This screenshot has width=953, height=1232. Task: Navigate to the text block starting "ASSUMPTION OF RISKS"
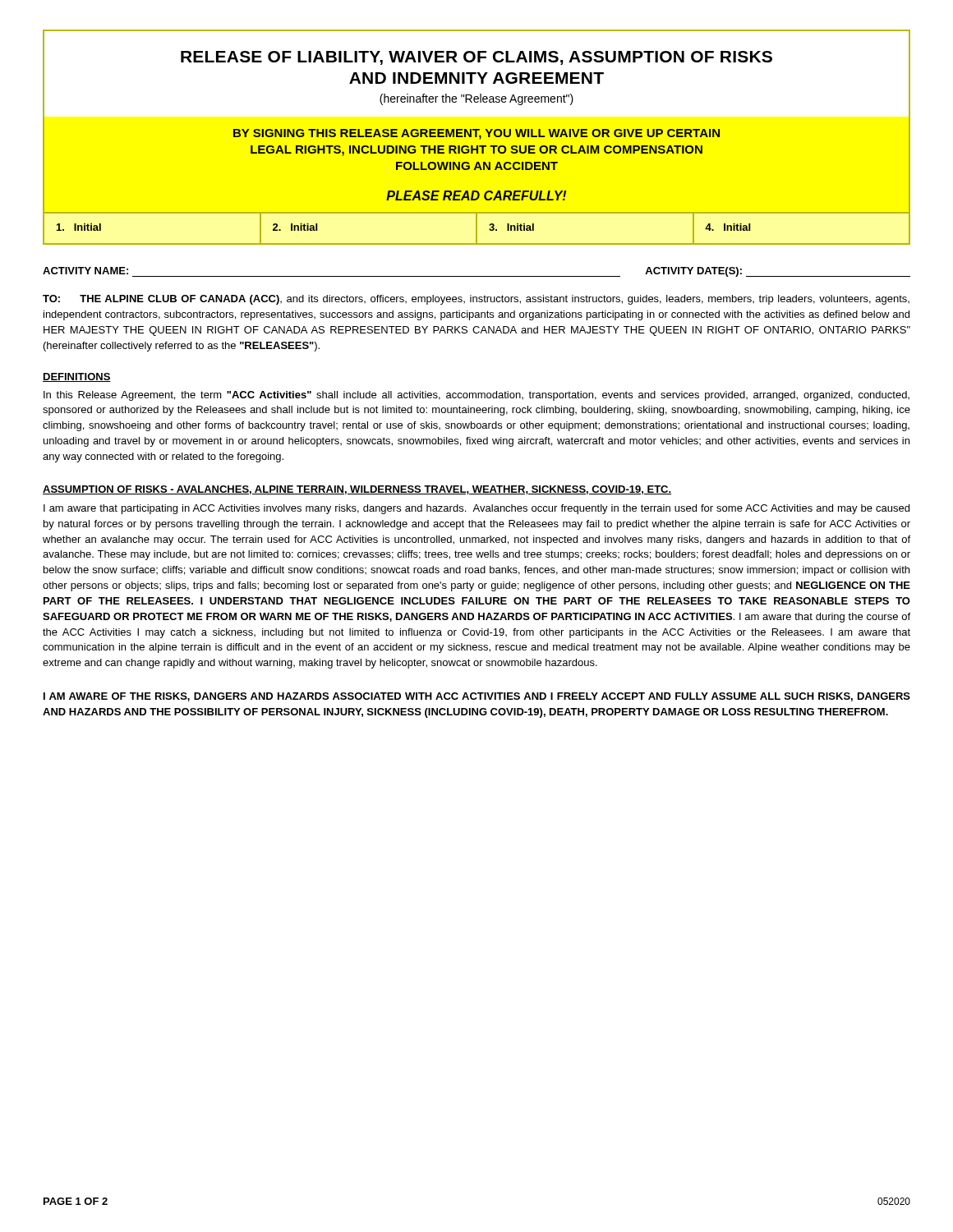click(357, 489)
